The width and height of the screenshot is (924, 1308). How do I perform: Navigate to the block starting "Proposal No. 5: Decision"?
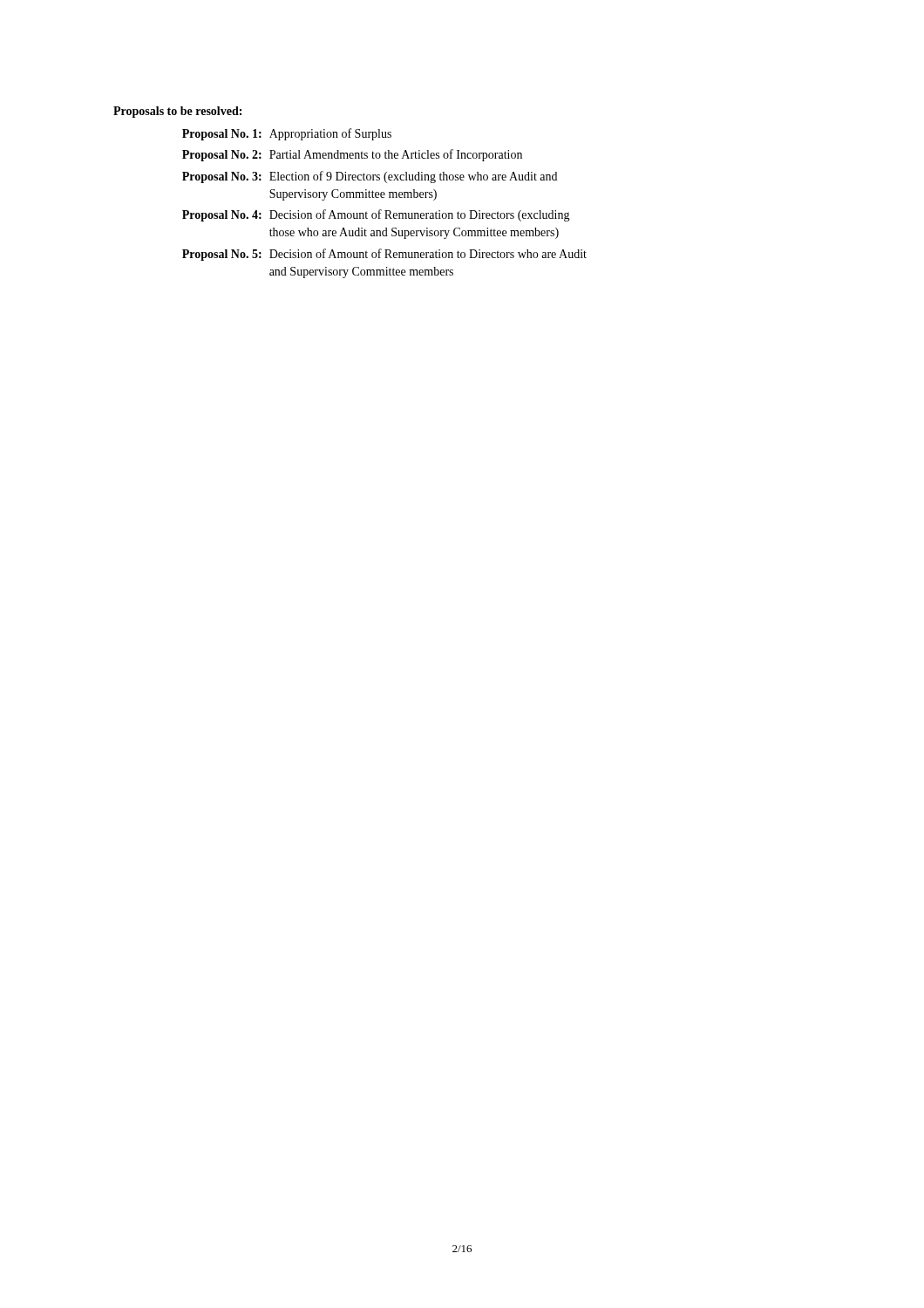click(475, 263)
